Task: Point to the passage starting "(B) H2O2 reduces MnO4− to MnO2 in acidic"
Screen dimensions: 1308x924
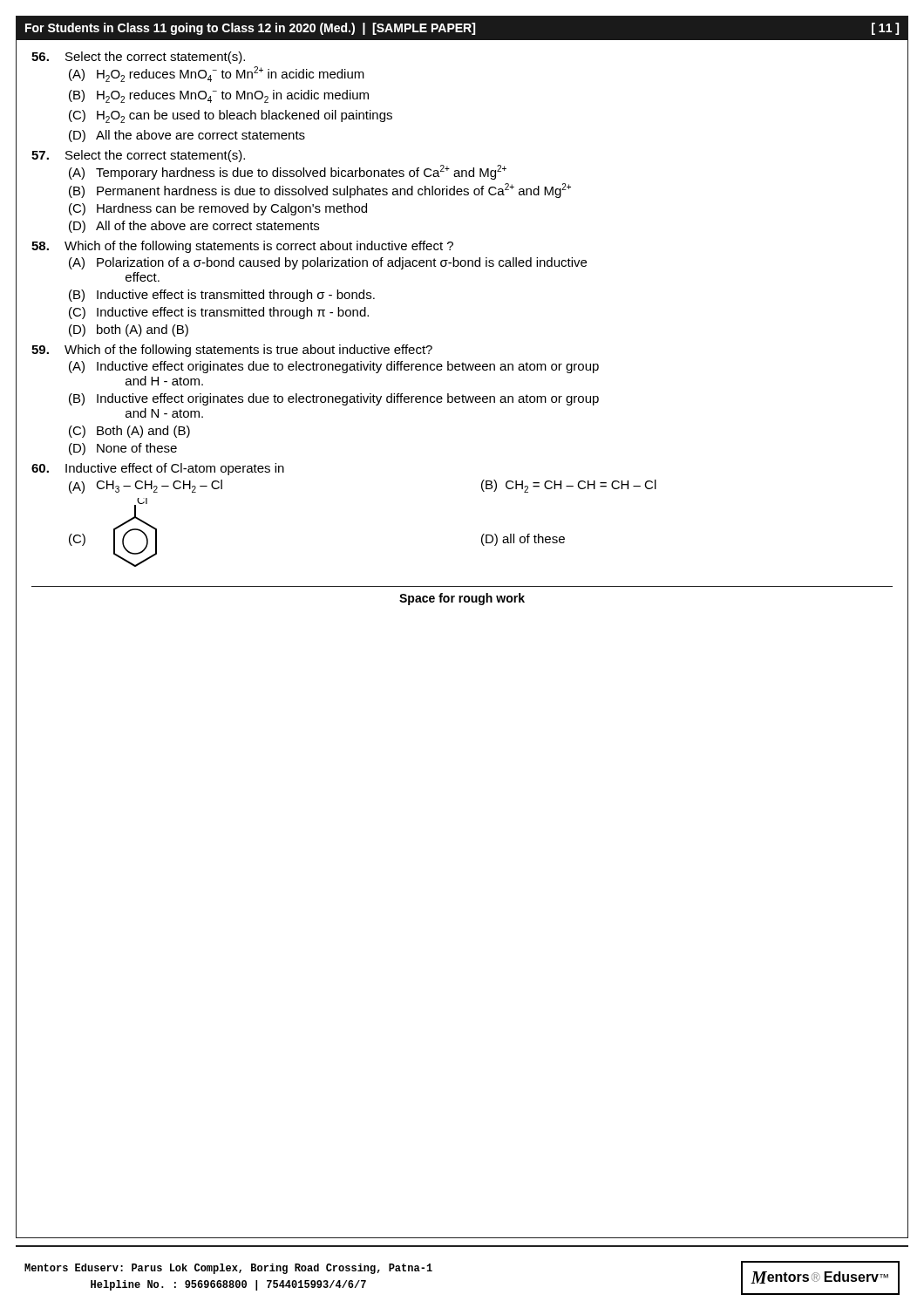Action: pos(219,95)
